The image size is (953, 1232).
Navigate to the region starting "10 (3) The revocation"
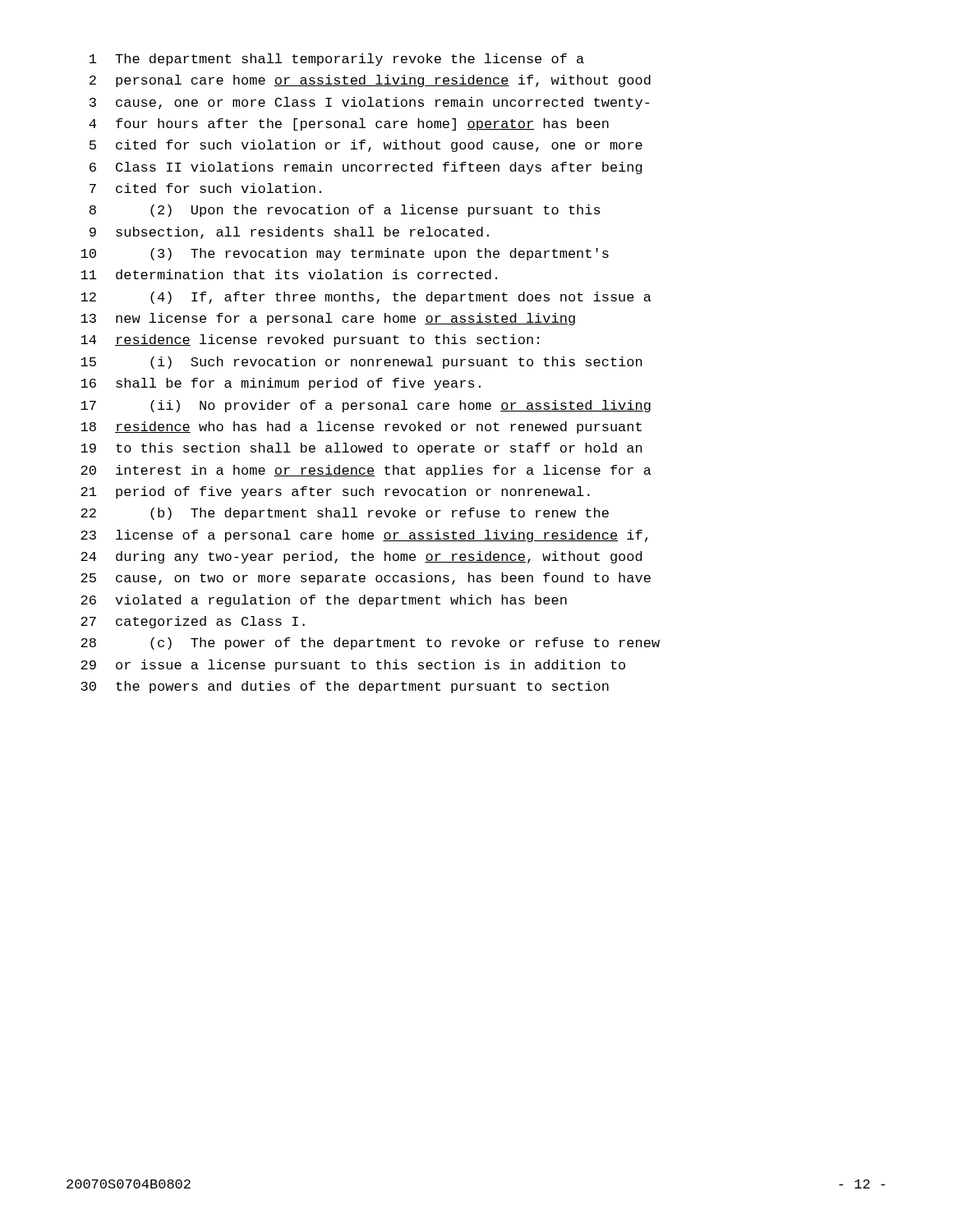tap(338, 255)
